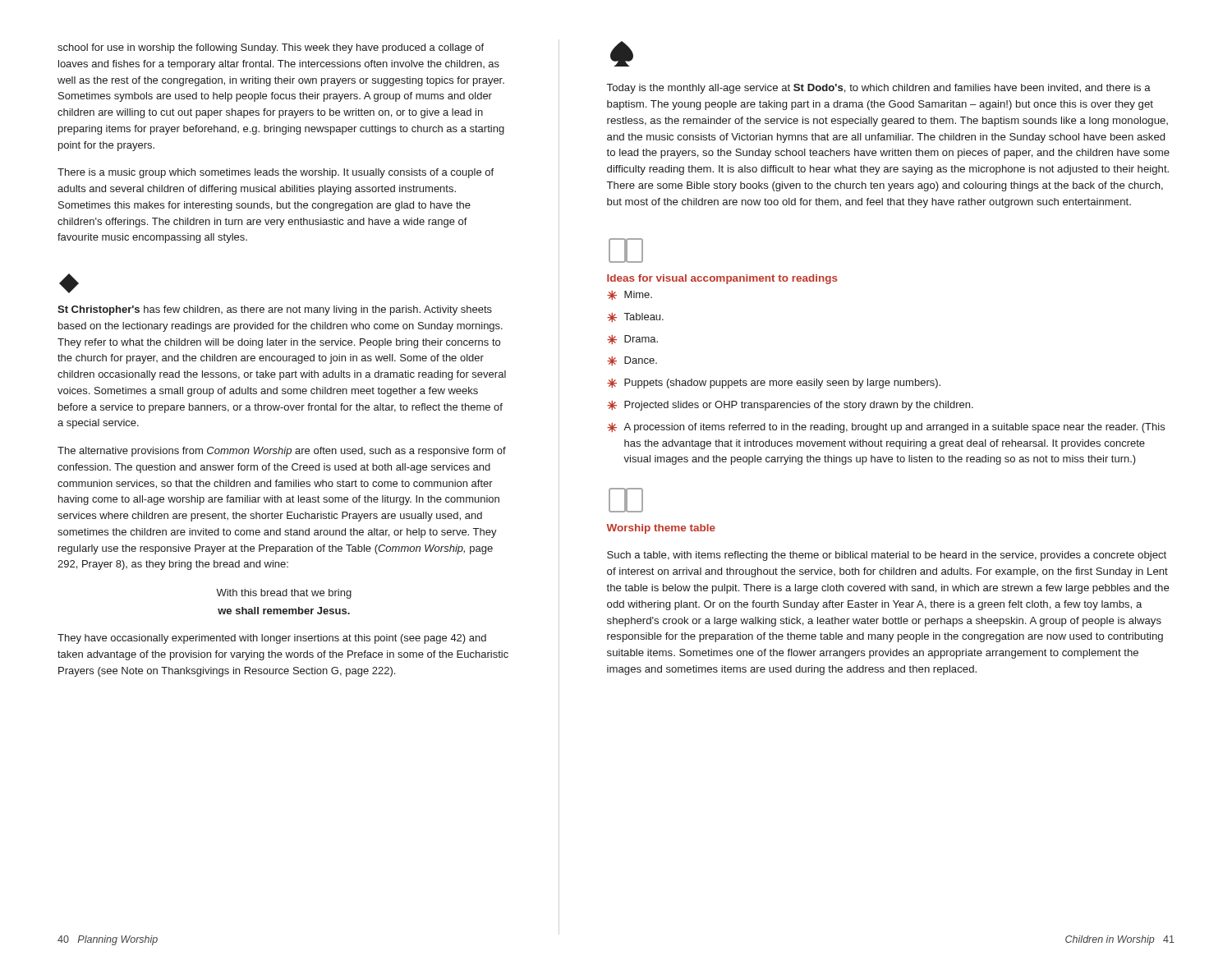Image resolution: width=1232 pixels, height=974 pixels.
Task: Click the passage that begins "school for use in worship the"
Action: point(284,96)
